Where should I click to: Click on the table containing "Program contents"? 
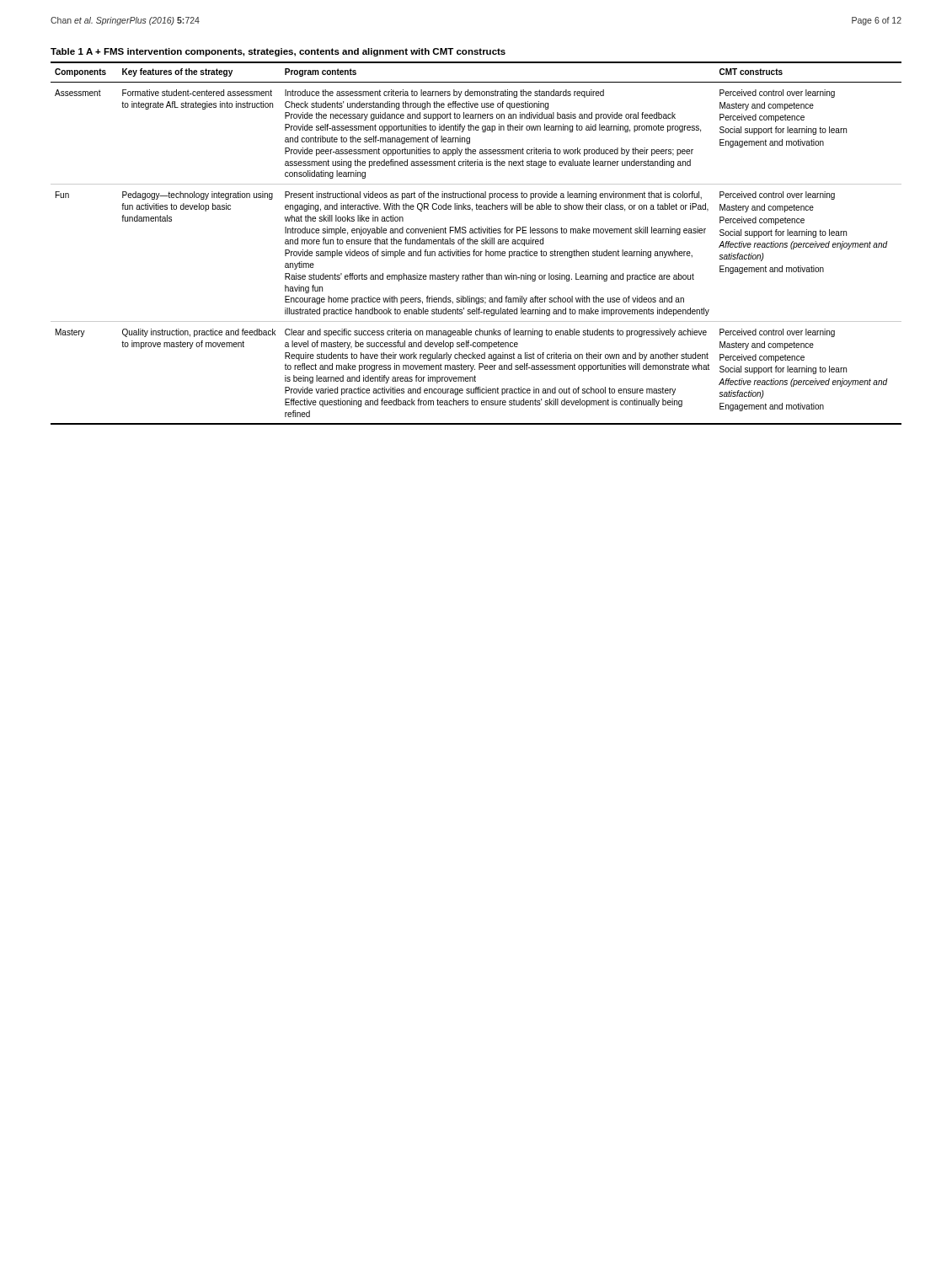point(476,243)
